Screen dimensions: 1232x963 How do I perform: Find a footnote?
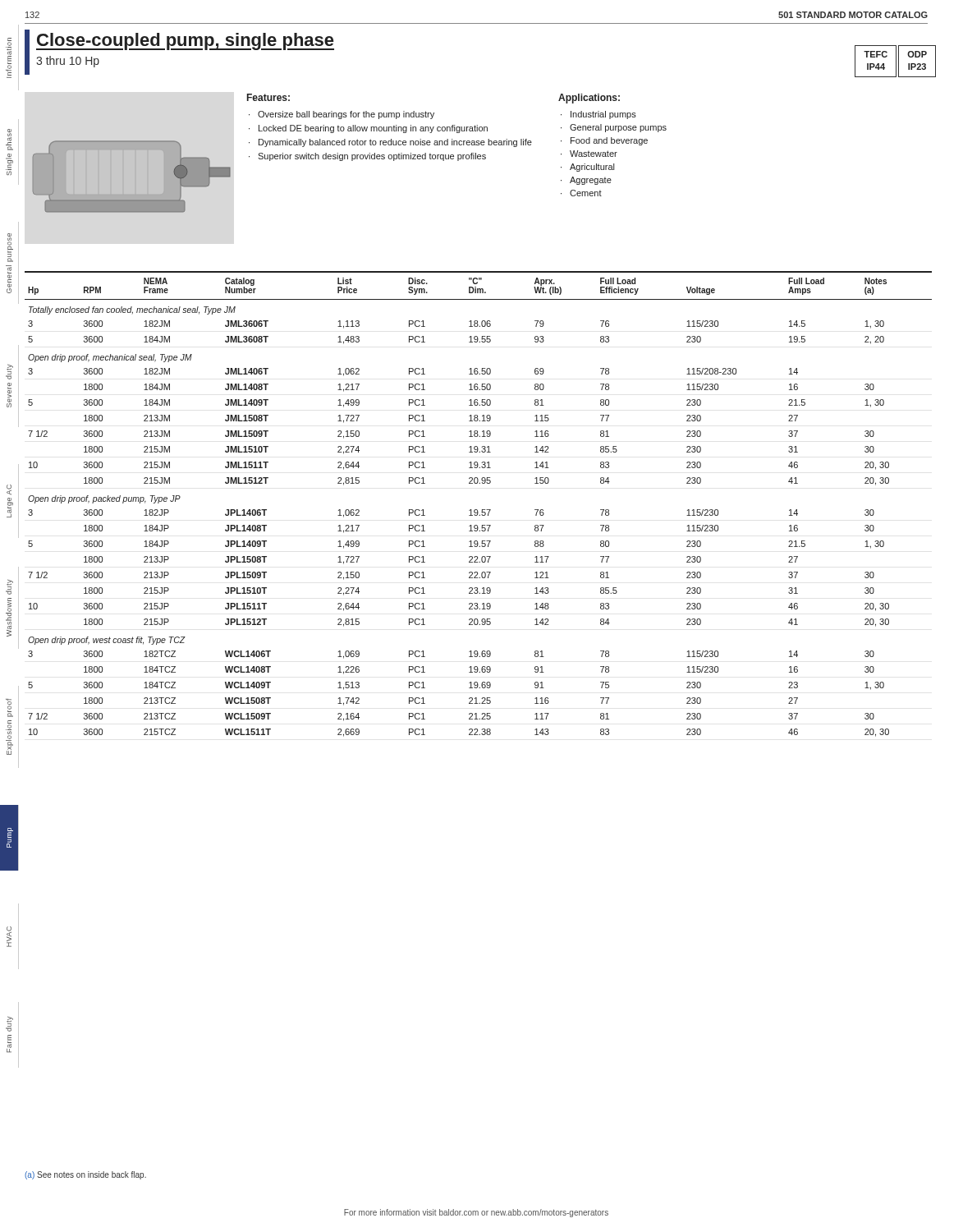pyautogui.click(x=86, y=1175)
